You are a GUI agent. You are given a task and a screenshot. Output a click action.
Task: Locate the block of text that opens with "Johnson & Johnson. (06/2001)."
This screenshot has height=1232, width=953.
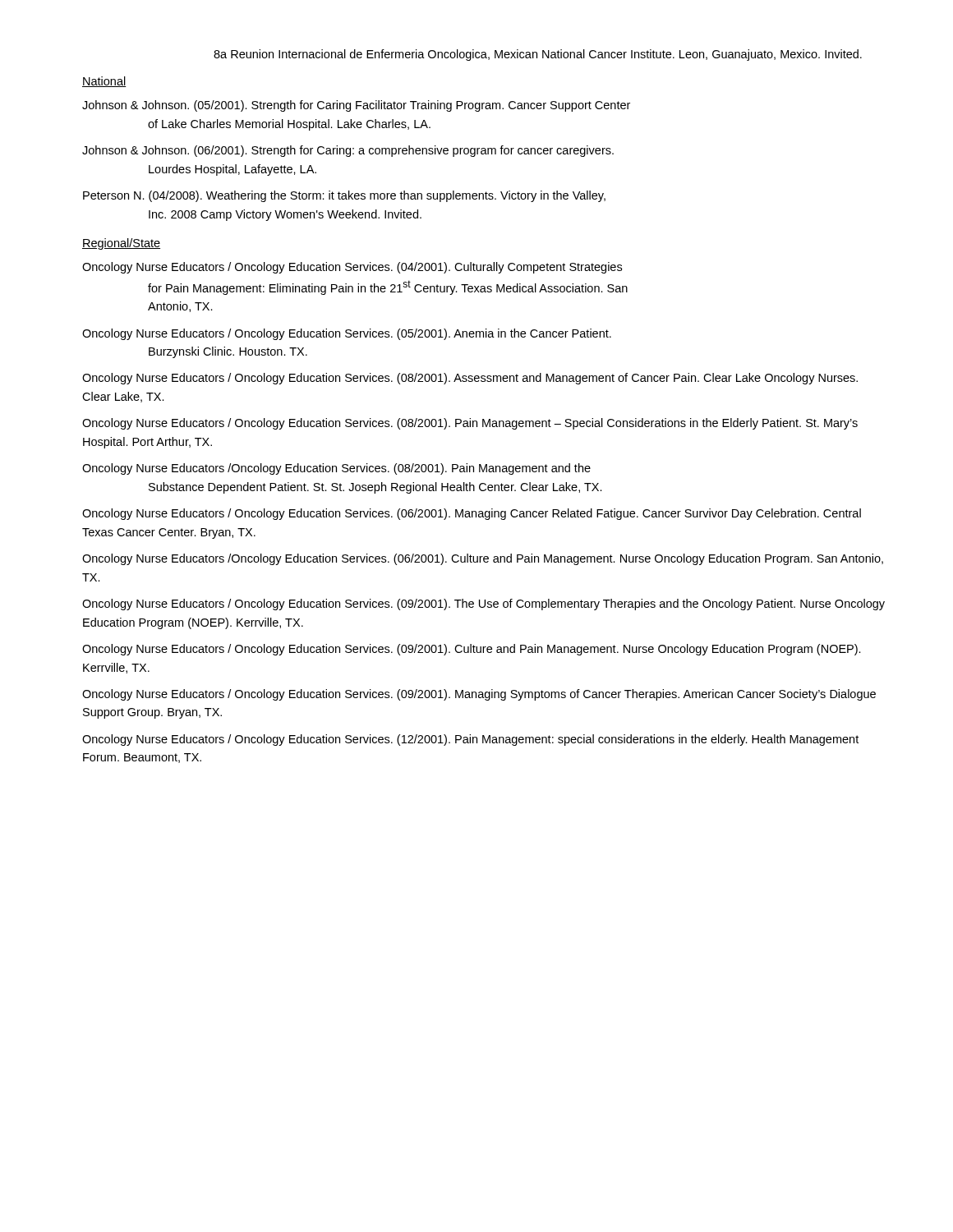[348, 161]
